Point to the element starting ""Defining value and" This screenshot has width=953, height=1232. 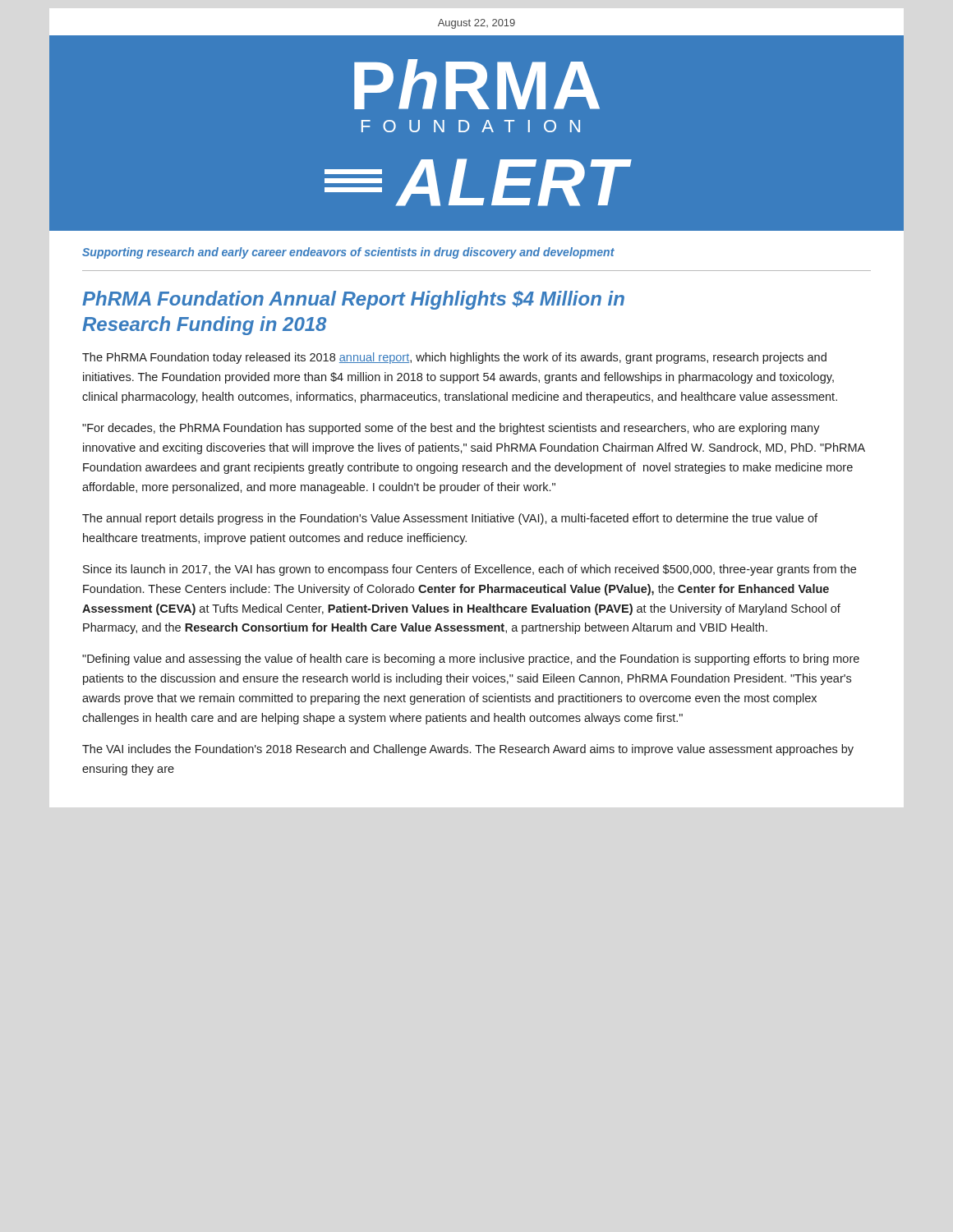pos(471,689)
